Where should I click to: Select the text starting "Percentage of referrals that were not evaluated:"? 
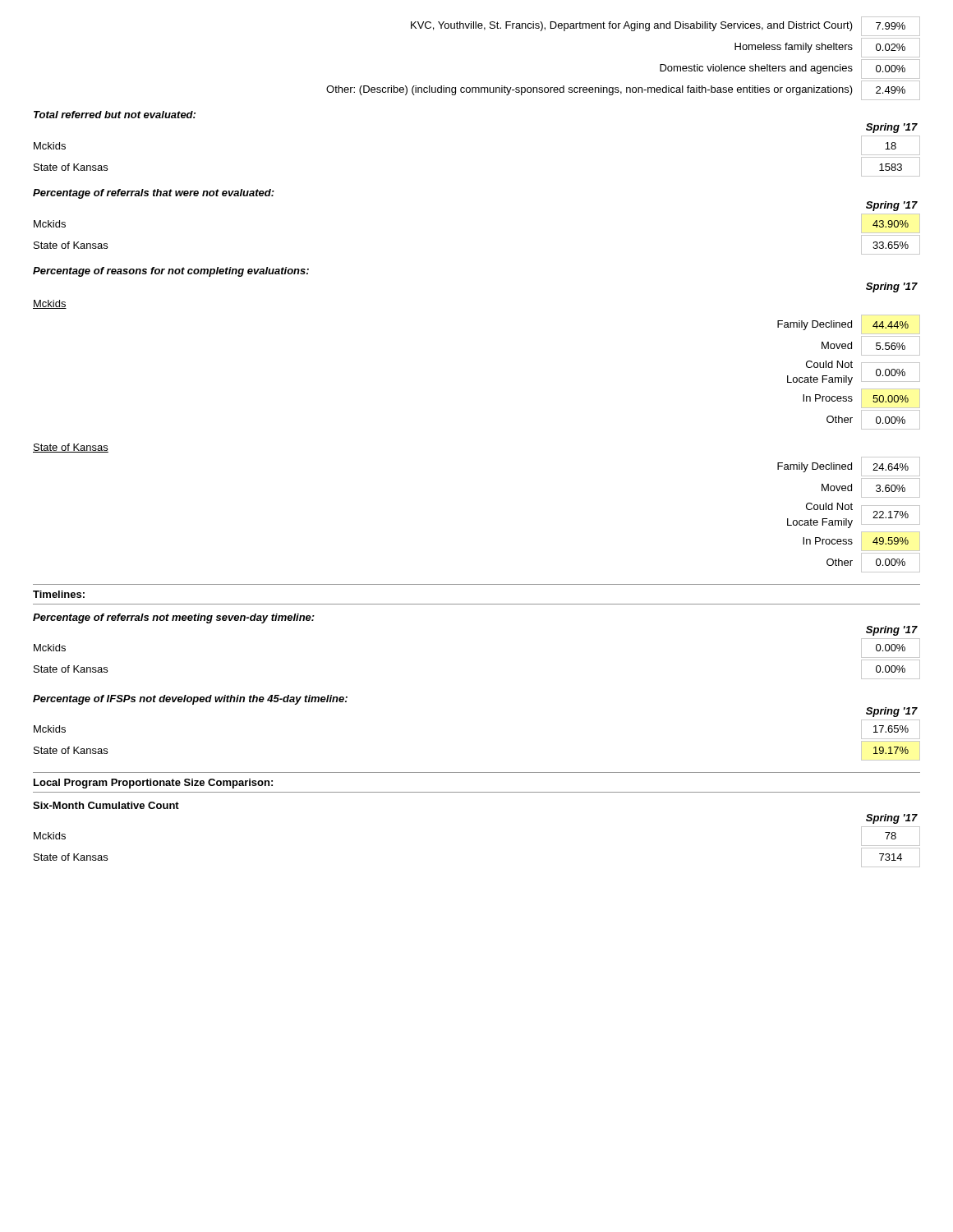point(154,193)
